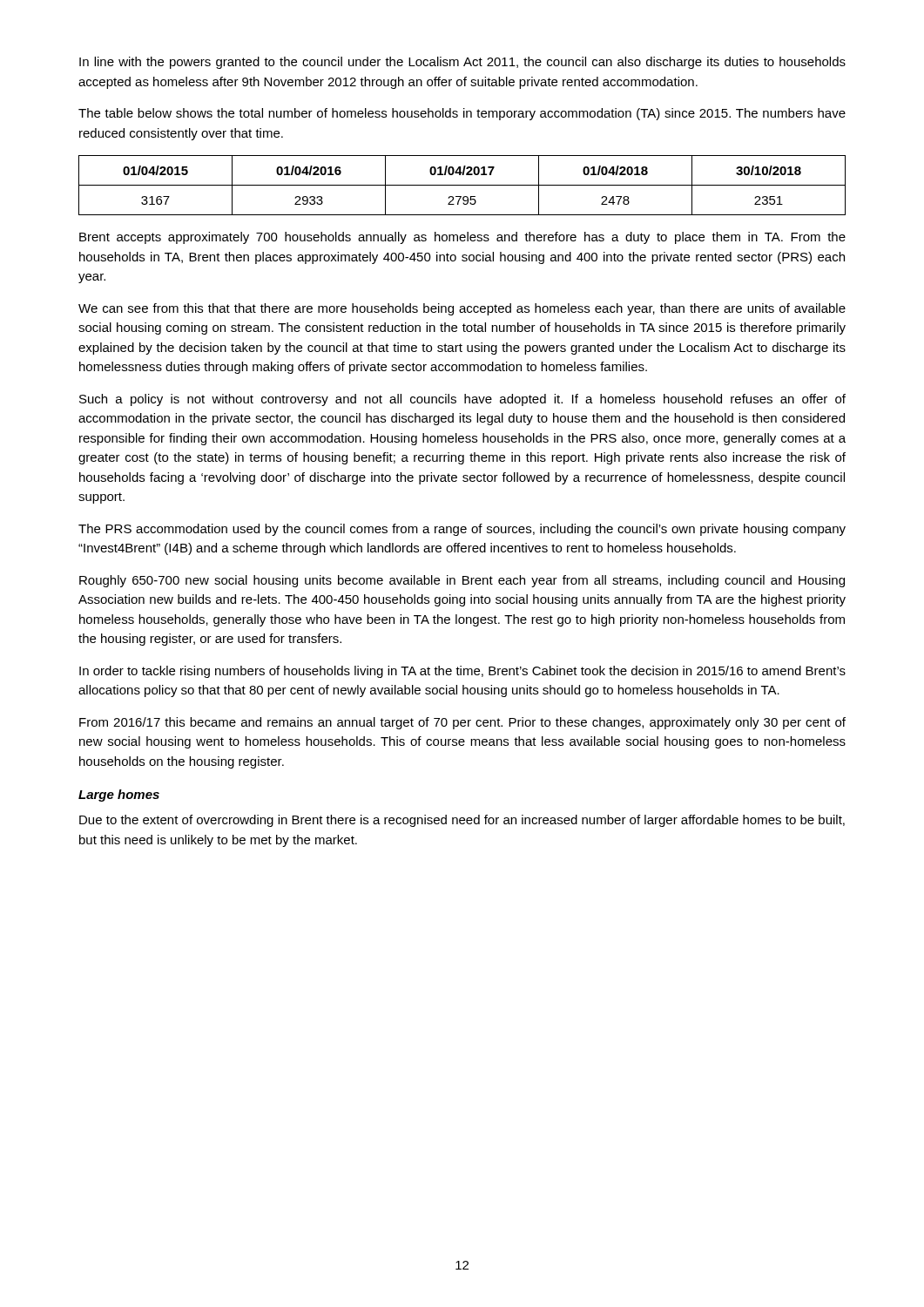Find the block on this page that starts "Roughly 650-700 new"
Screen dimensions: 1307x924
462,609
